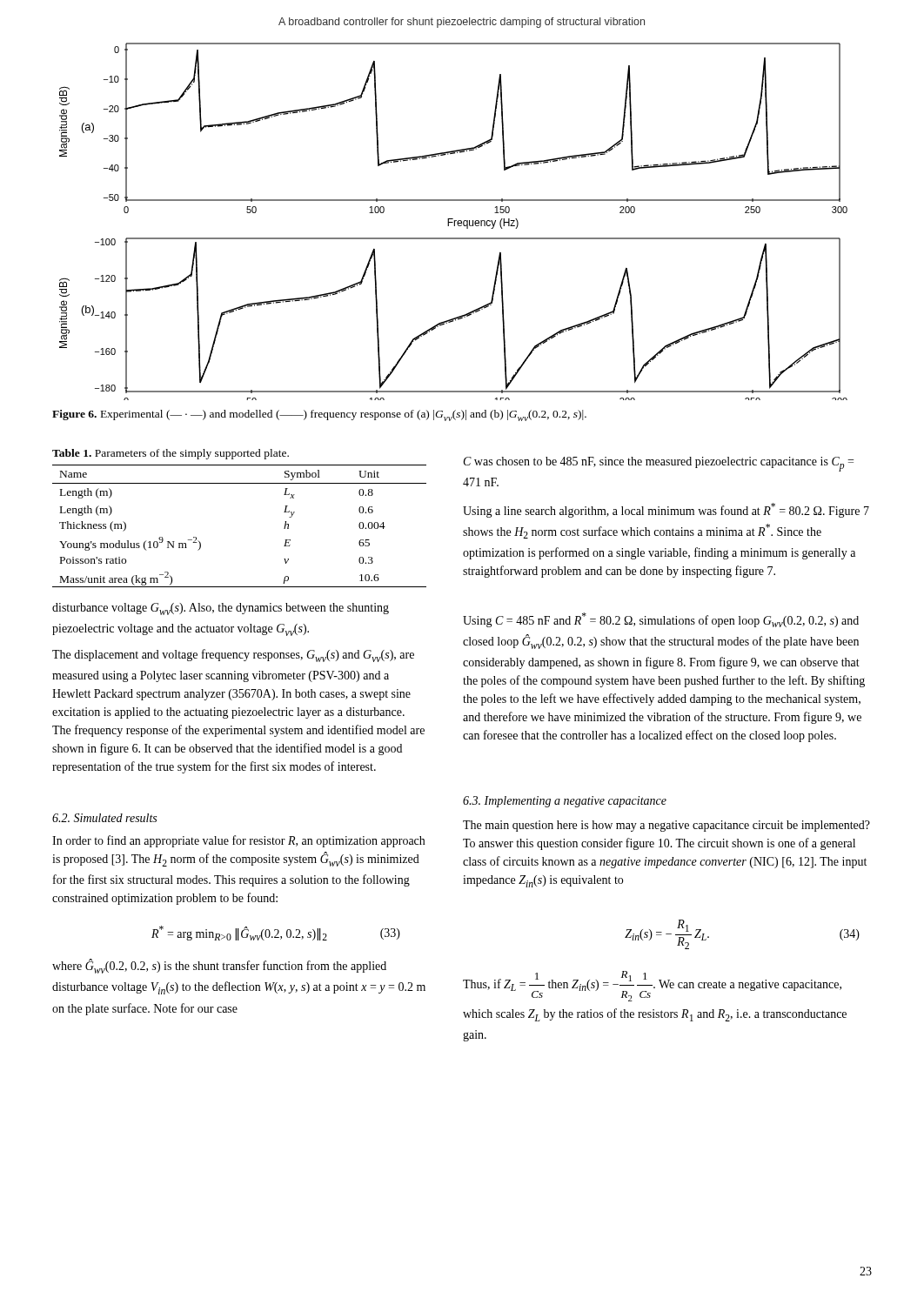This screenshot has height=1305, width=924.
Task: Point to "Zin(s) = − R1 R2 ZL. (34)"
Action: (683, 935)
